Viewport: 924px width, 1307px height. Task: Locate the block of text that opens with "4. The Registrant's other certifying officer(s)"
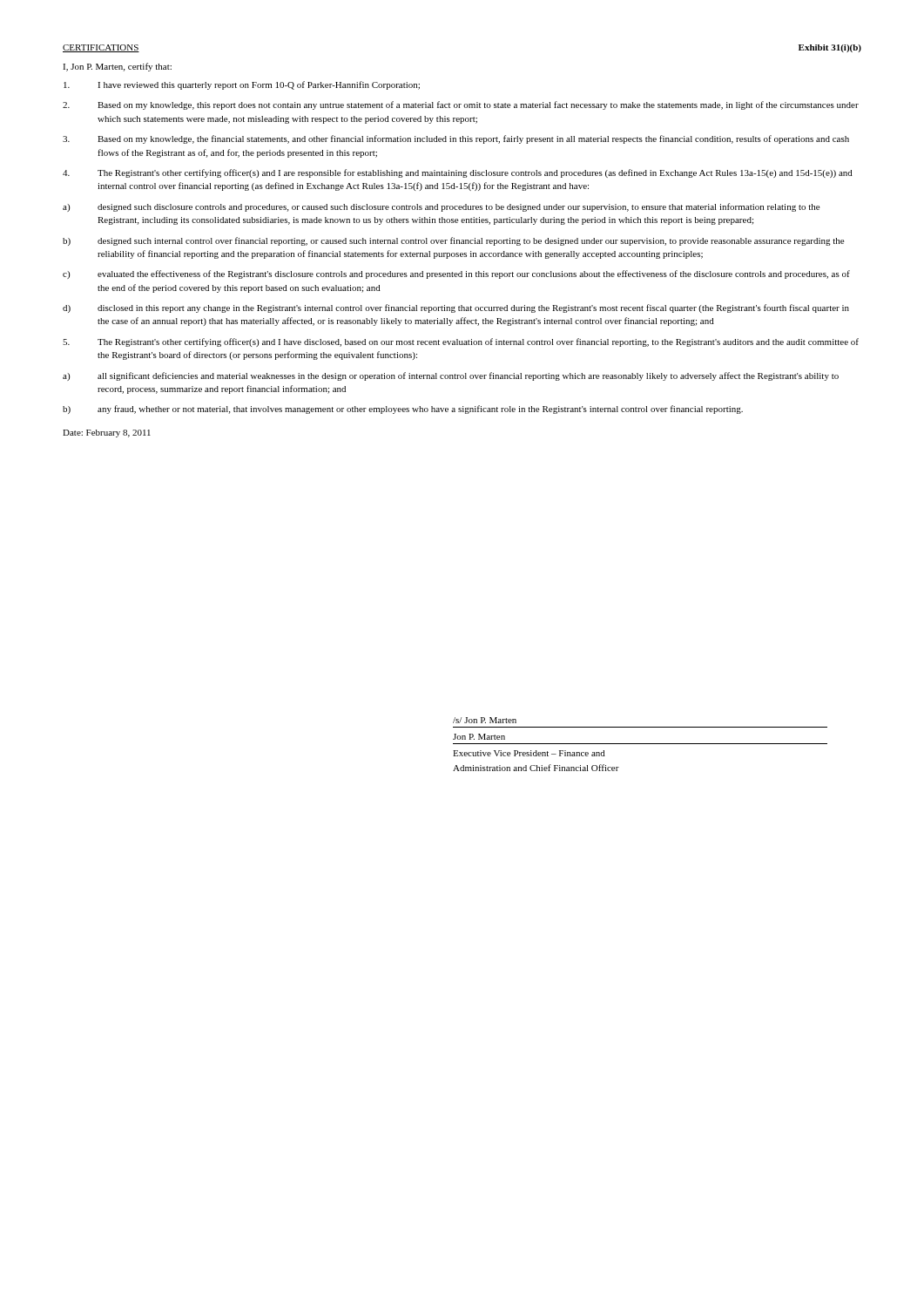tap(462, 180)
